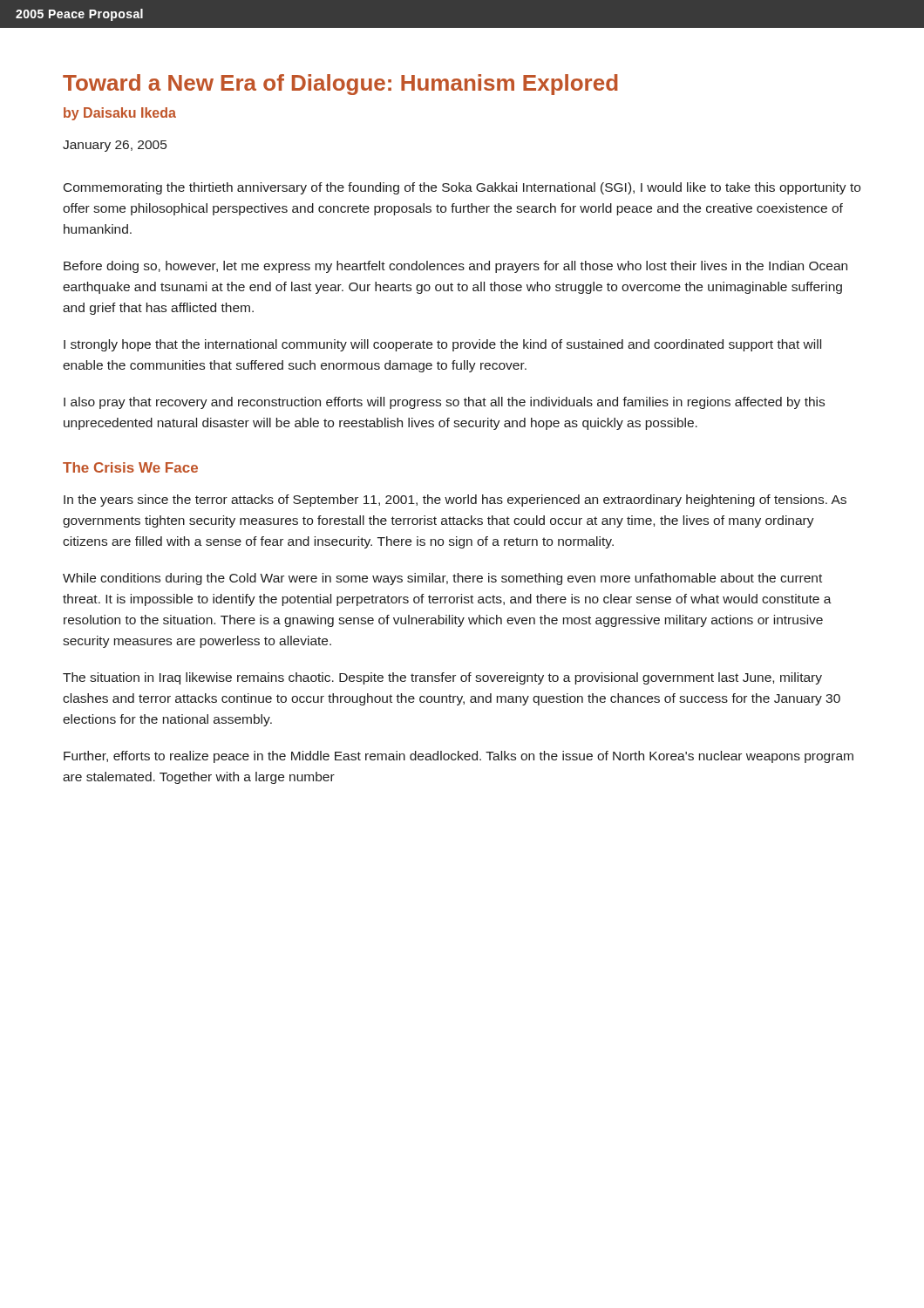The height and width of the screenshot is (1308, 924).
Task: Where is the passage that starts "I also pray that recovery"?
Action: point(444,412)
